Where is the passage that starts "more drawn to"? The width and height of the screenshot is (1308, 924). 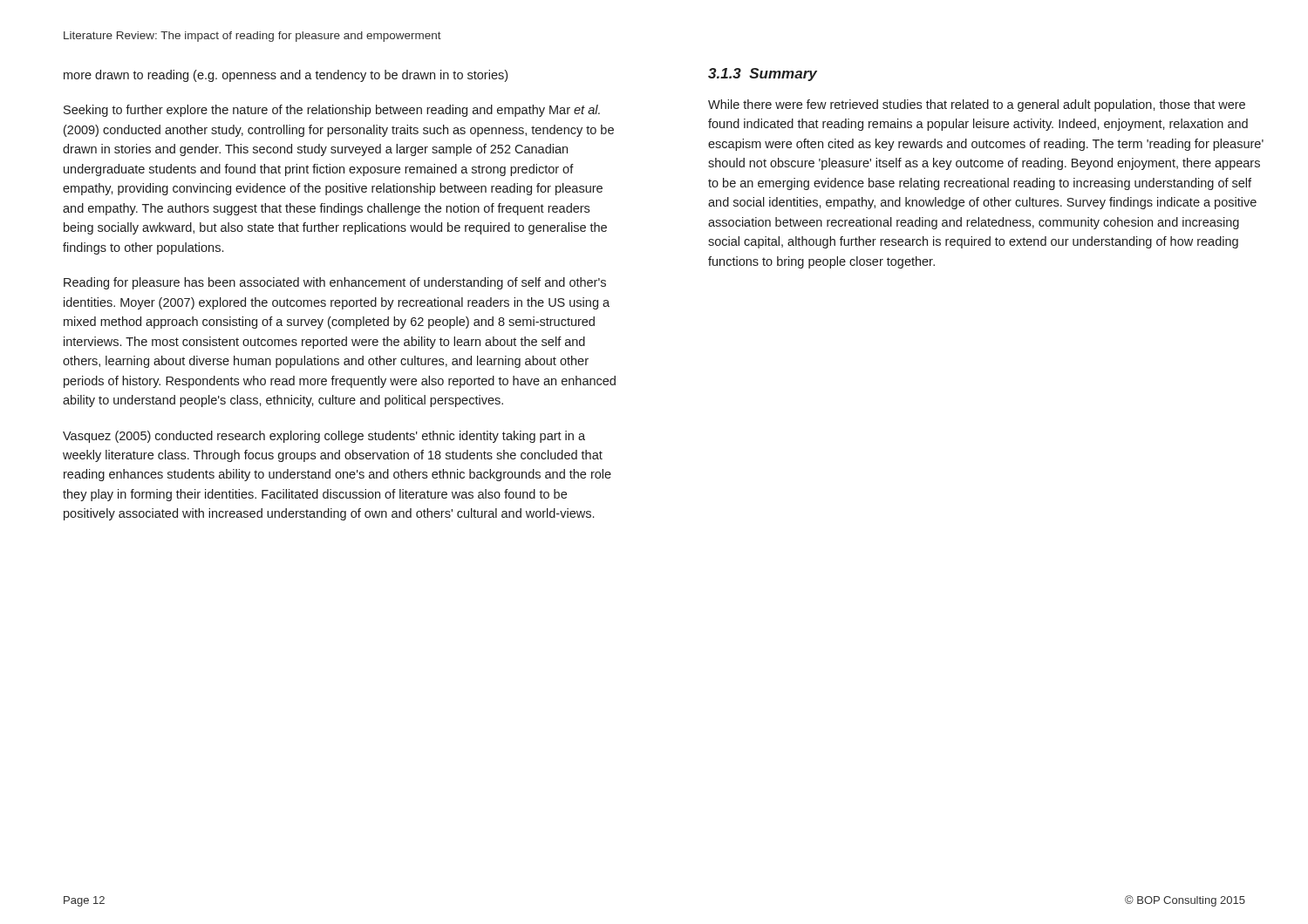pyautogui.click(x=286, y=75)
